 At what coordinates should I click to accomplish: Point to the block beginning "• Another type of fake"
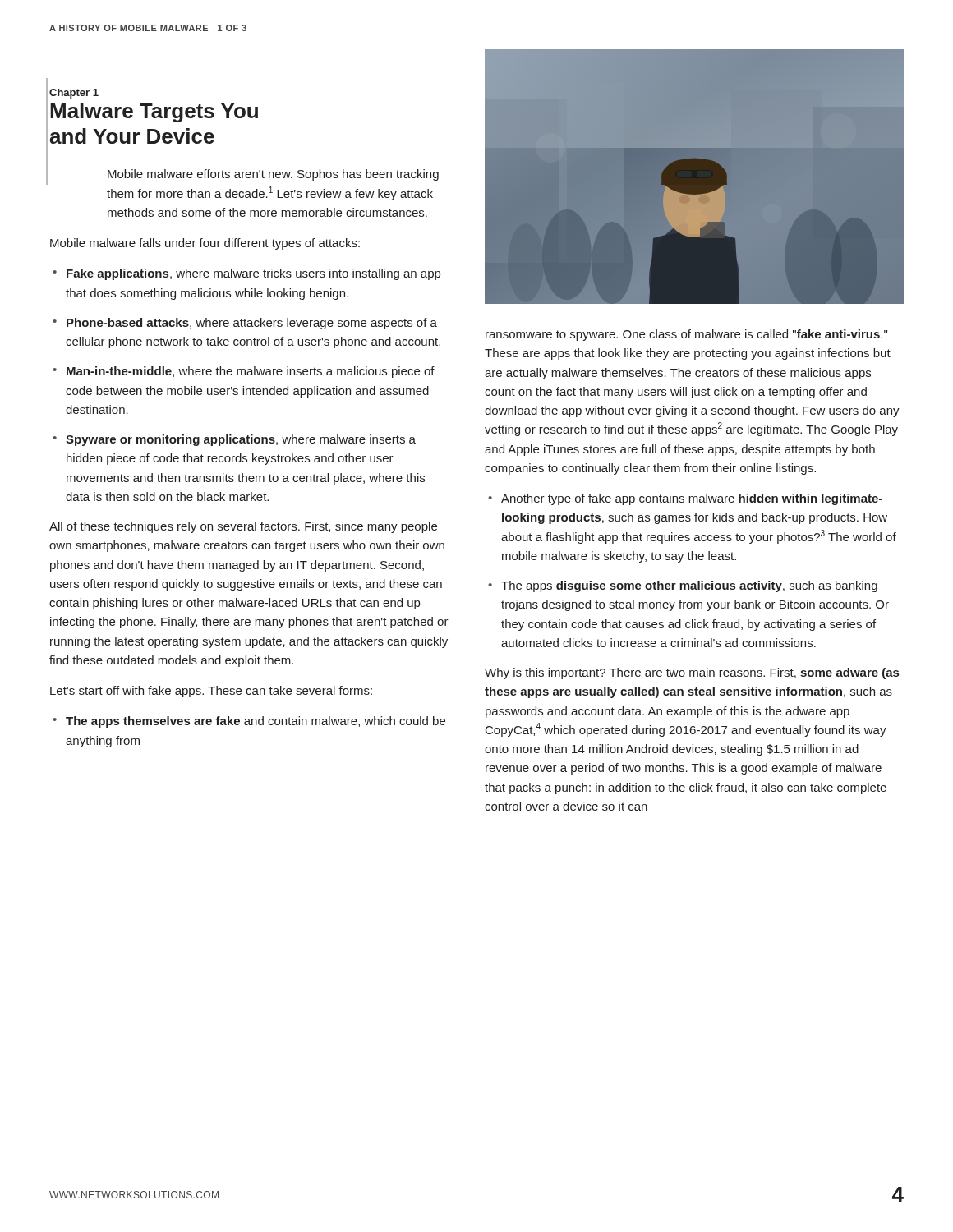coord(696,527)
